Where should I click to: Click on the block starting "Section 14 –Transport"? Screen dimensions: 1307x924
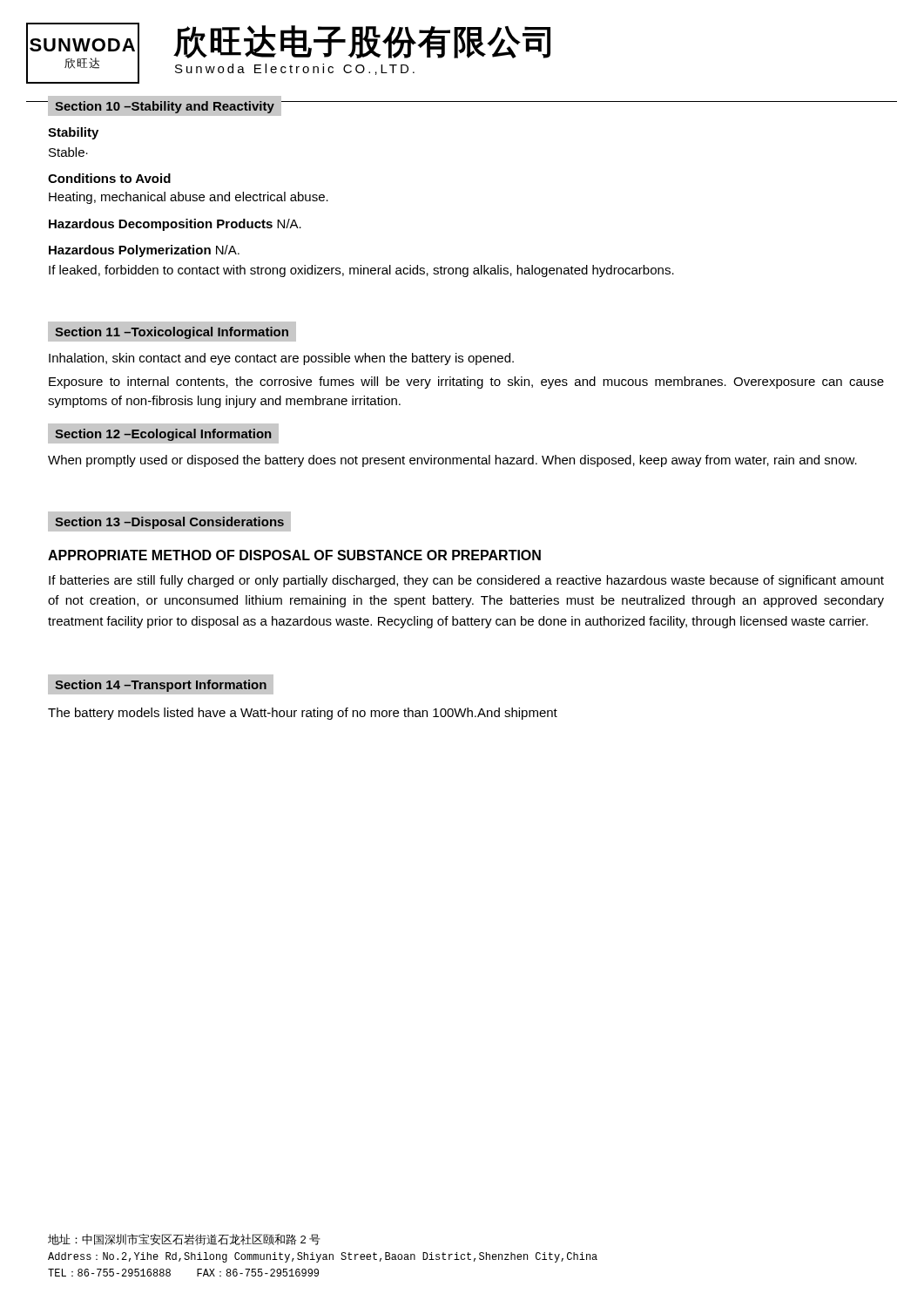(161, 684)
